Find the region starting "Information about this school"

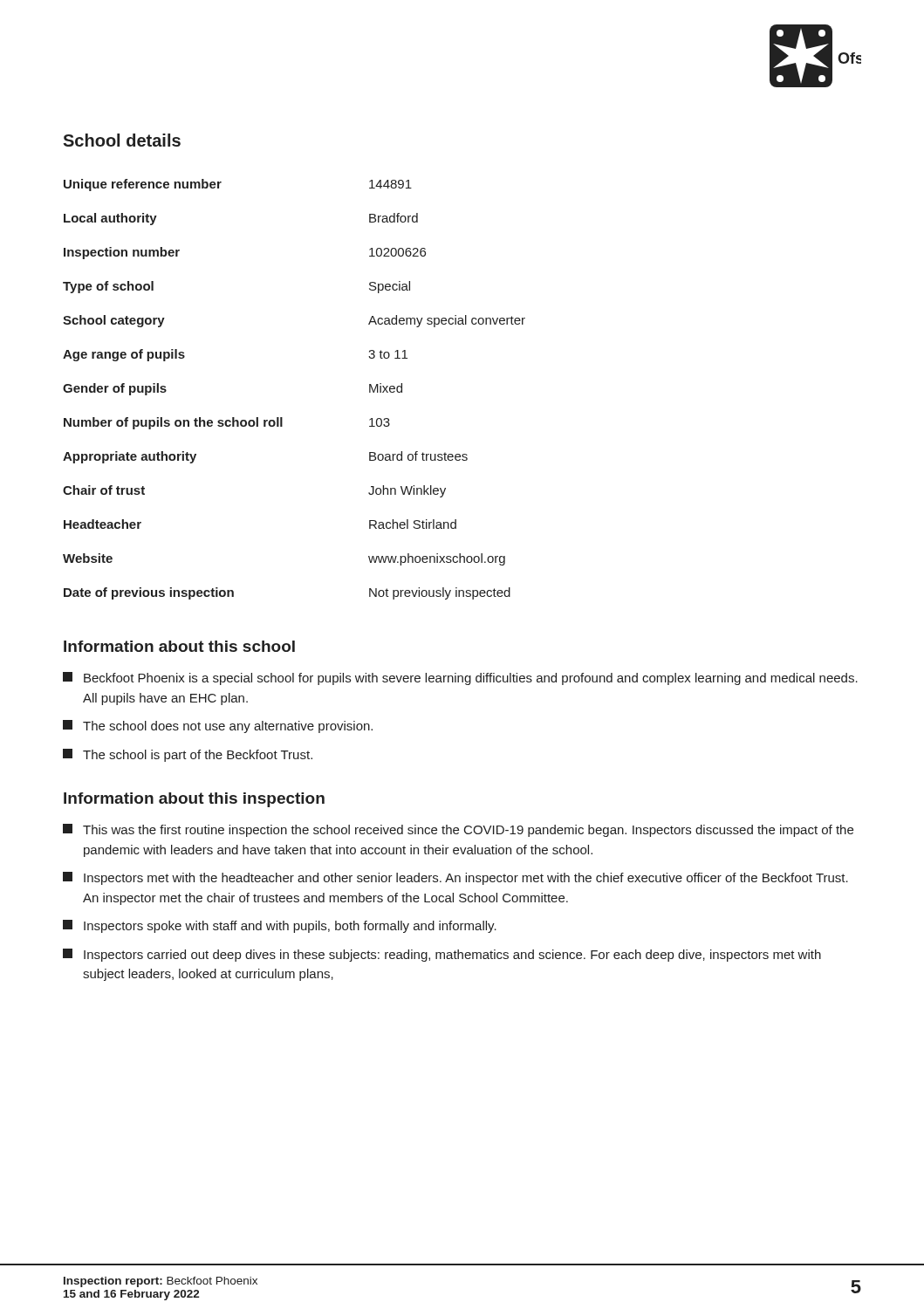tap(179, 646)
